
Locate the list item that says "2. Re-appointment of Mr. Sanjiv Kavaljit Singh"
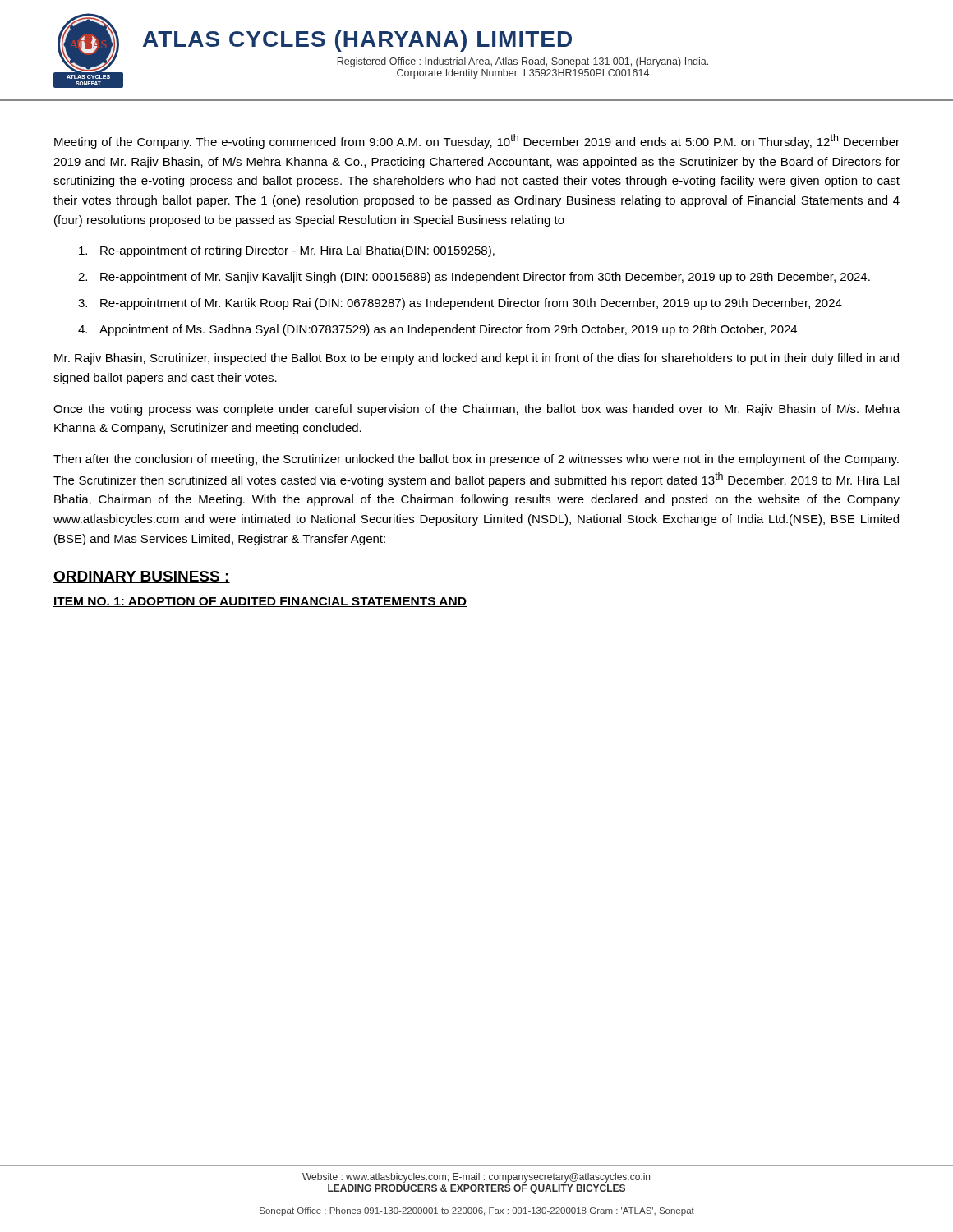(474, 277)
